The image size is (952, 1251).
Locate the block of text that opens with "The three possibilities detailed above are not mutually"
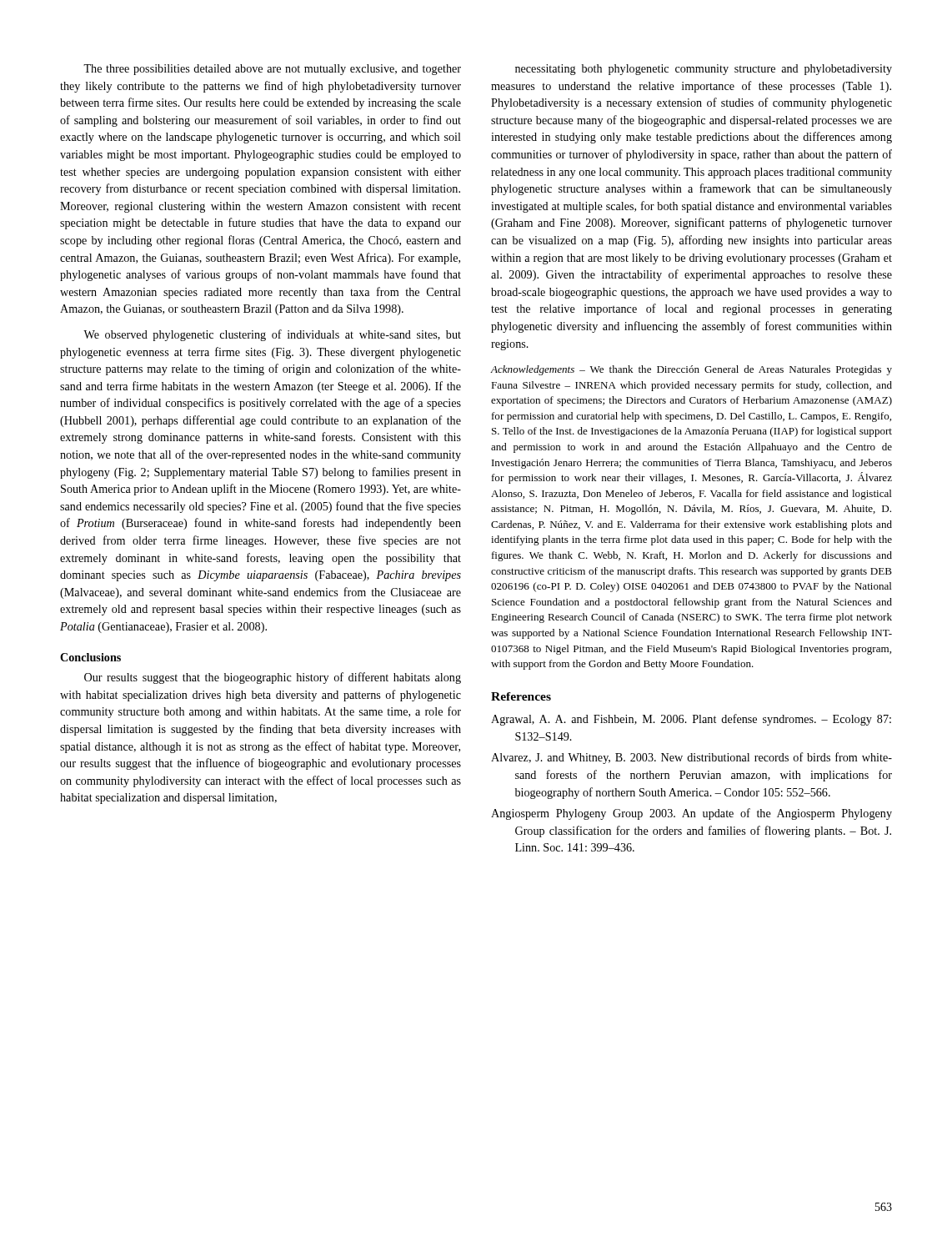(260, 189)
